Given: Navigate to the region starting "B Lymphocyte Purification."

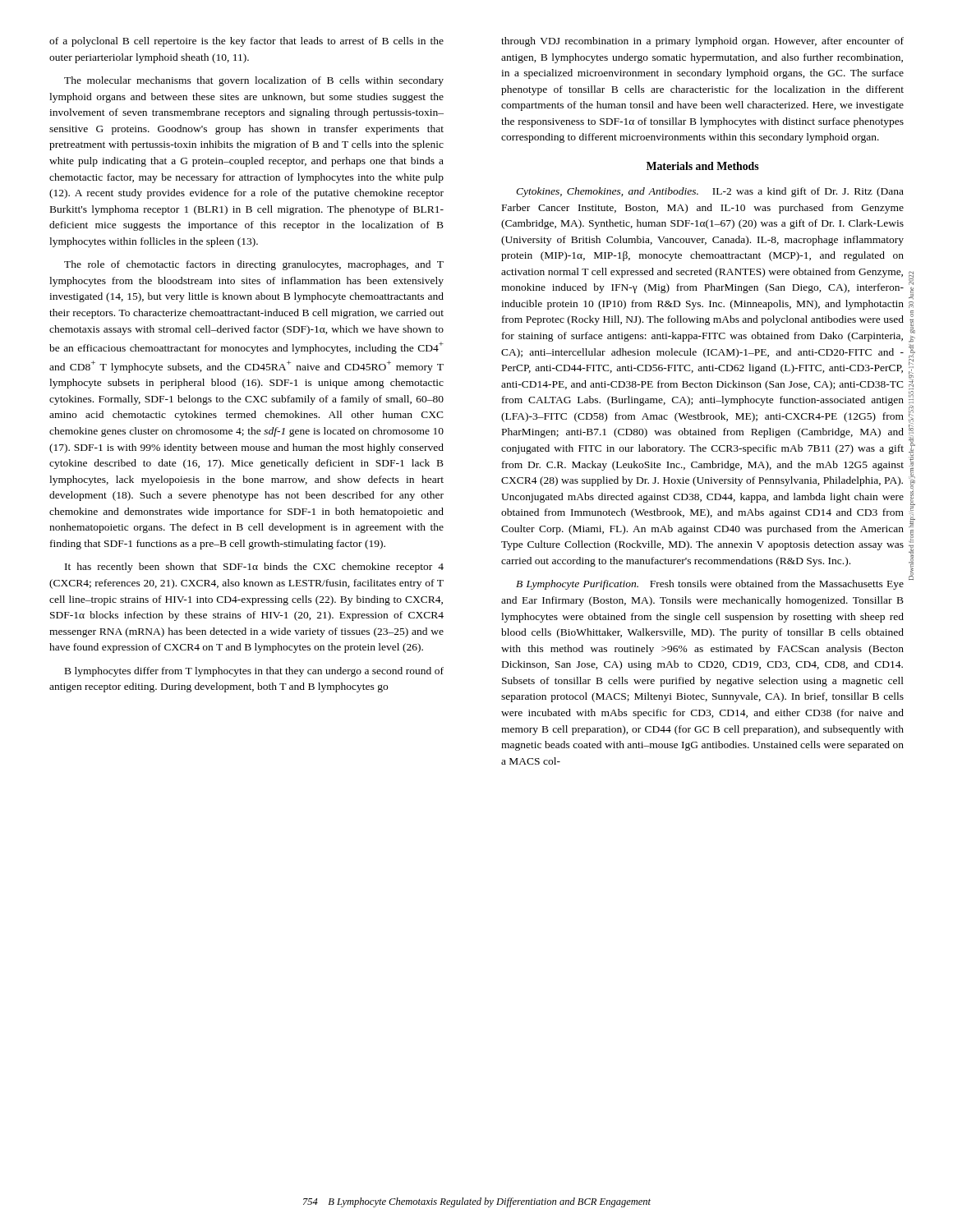Looking at the screenshot, I should 702,672.
